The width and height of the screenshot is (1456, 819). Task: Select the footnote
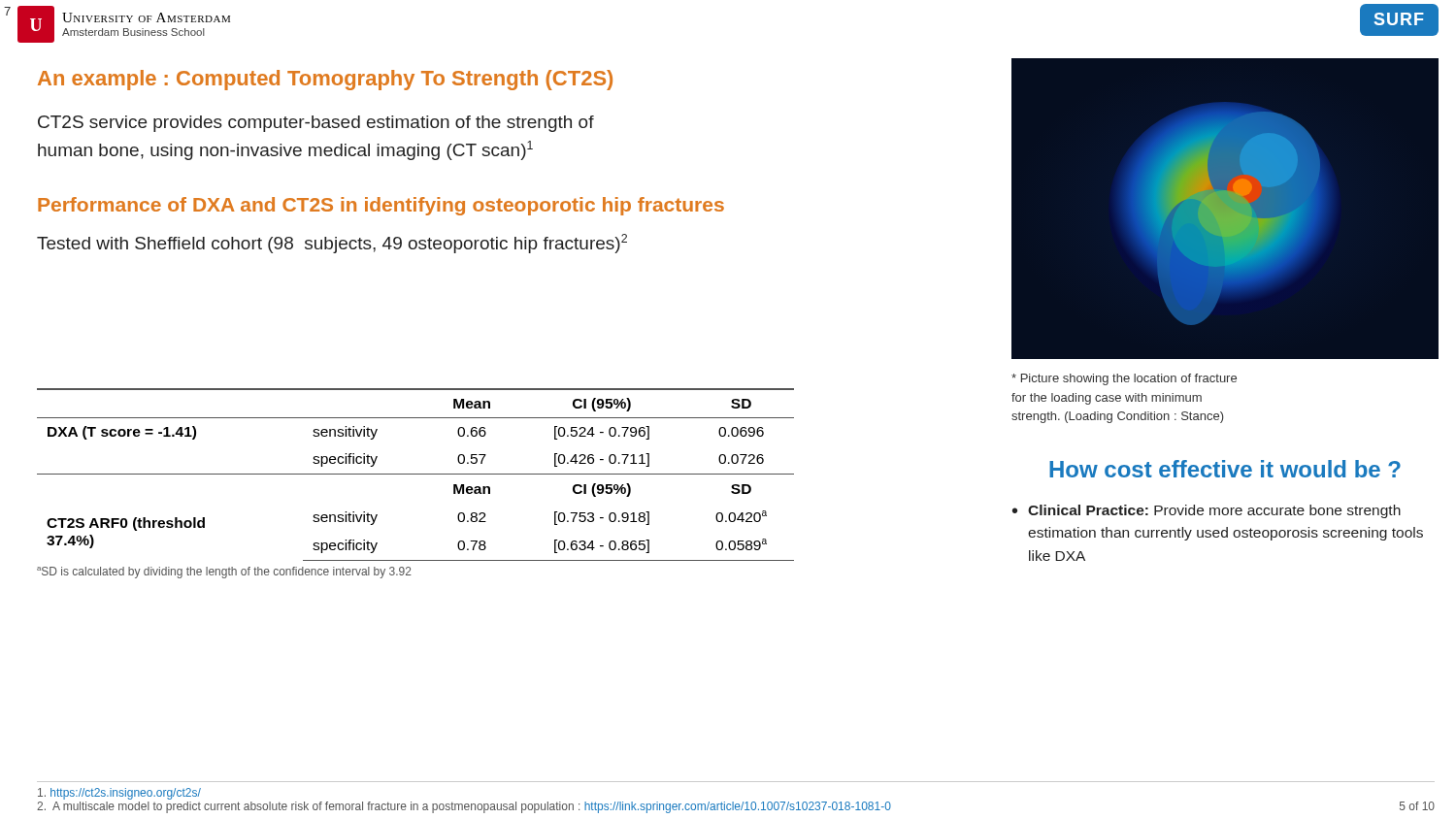(224, 571)
